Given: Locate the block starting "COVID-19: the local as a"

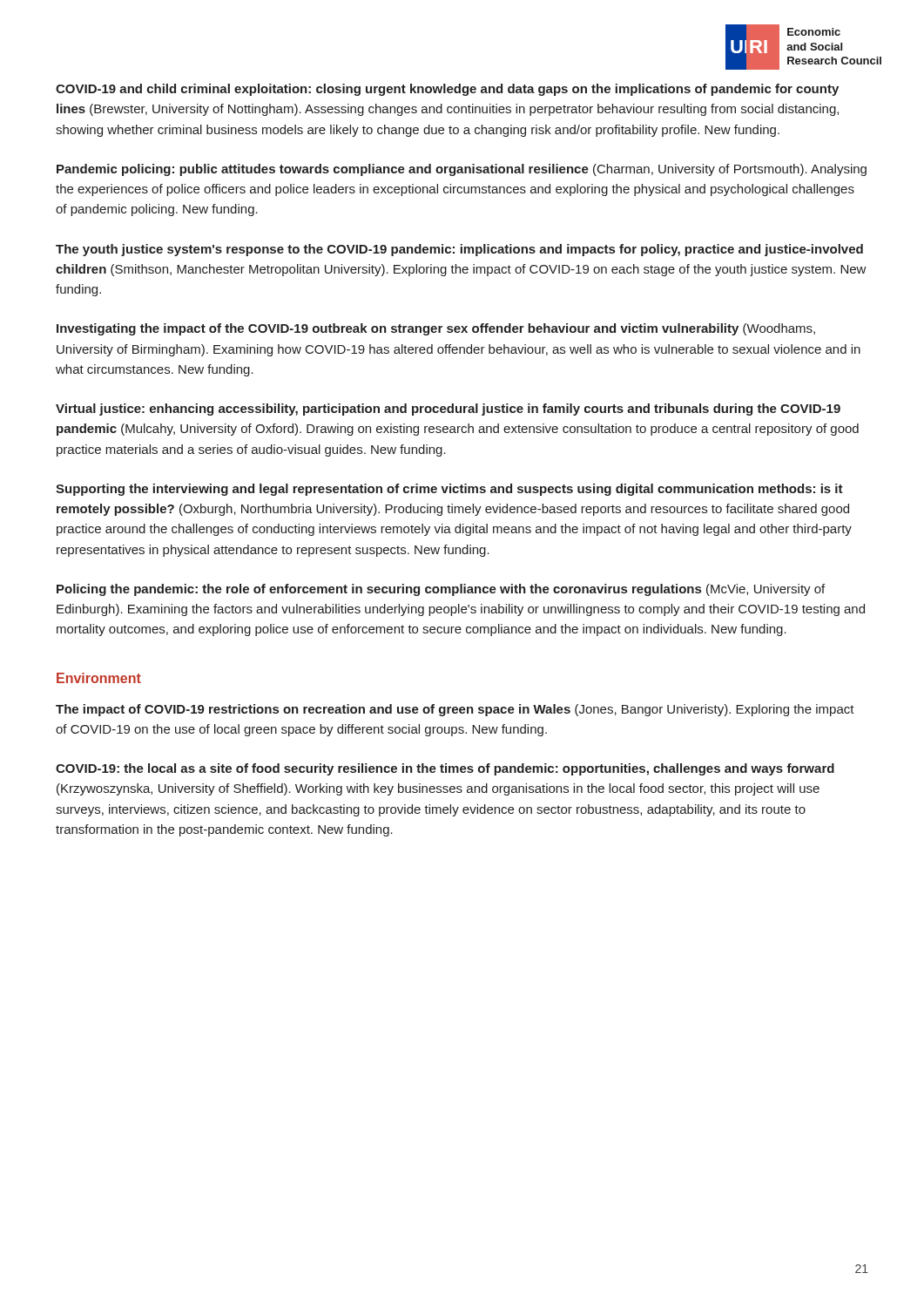Looking at the screenshot, I should (445, 798).
